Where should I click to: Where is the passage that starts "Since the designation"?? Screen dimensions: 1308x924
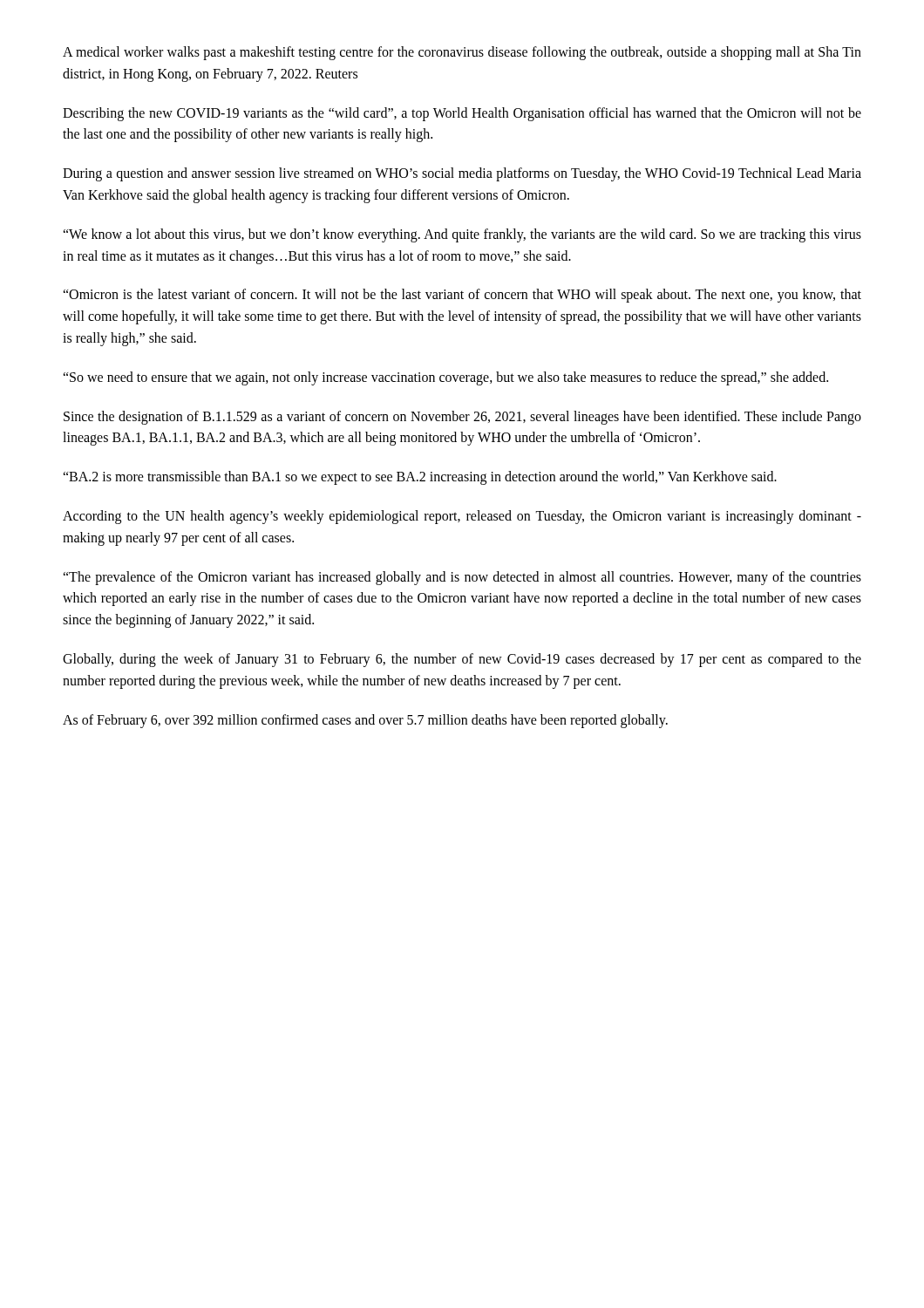click(x=462, y=427)
